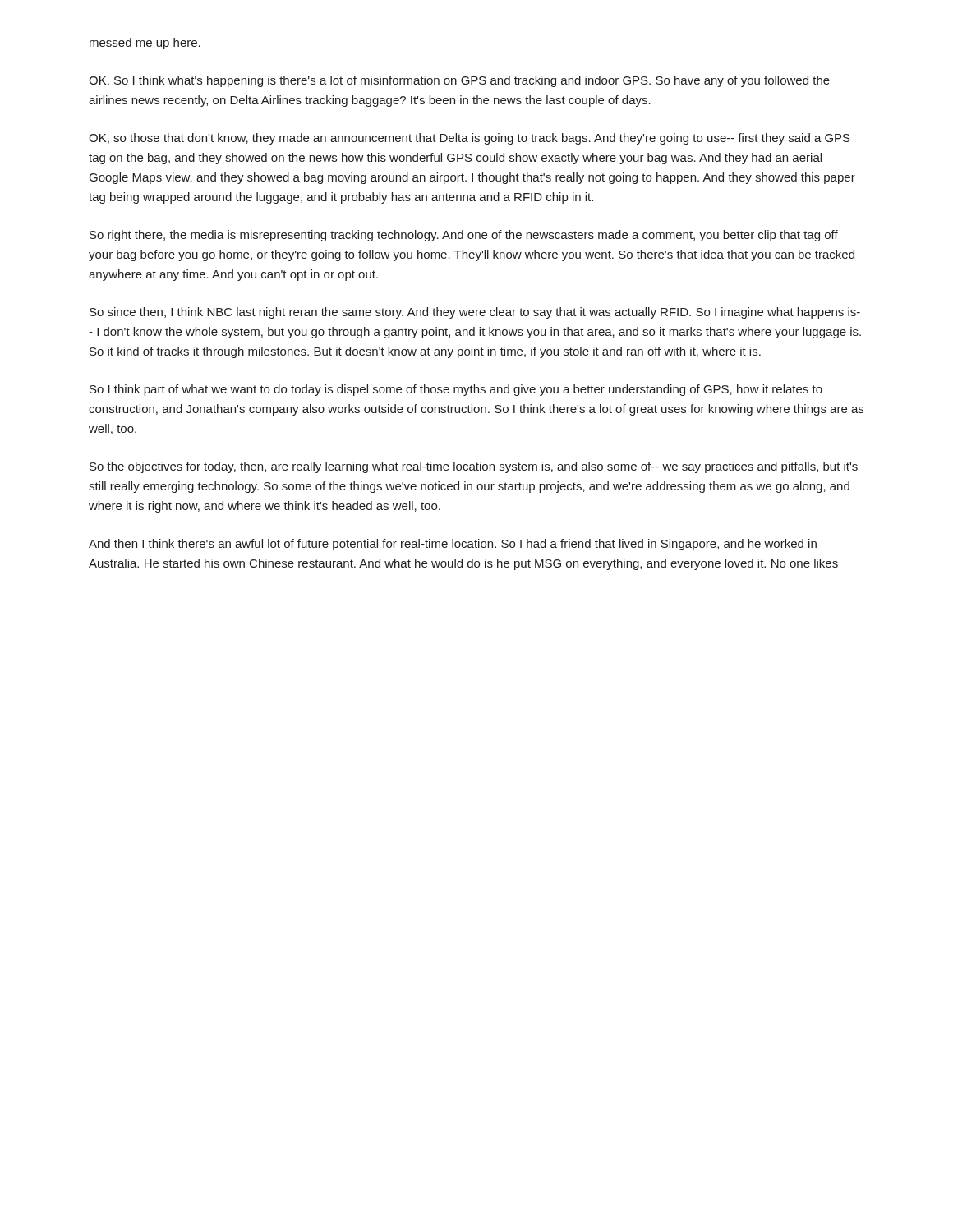This screenshot has width=953, height=1232.
Task: Find the block on this page that starts "OK. So I think what's happening is"
Action: pyautogui.click(x=476, y=90)
